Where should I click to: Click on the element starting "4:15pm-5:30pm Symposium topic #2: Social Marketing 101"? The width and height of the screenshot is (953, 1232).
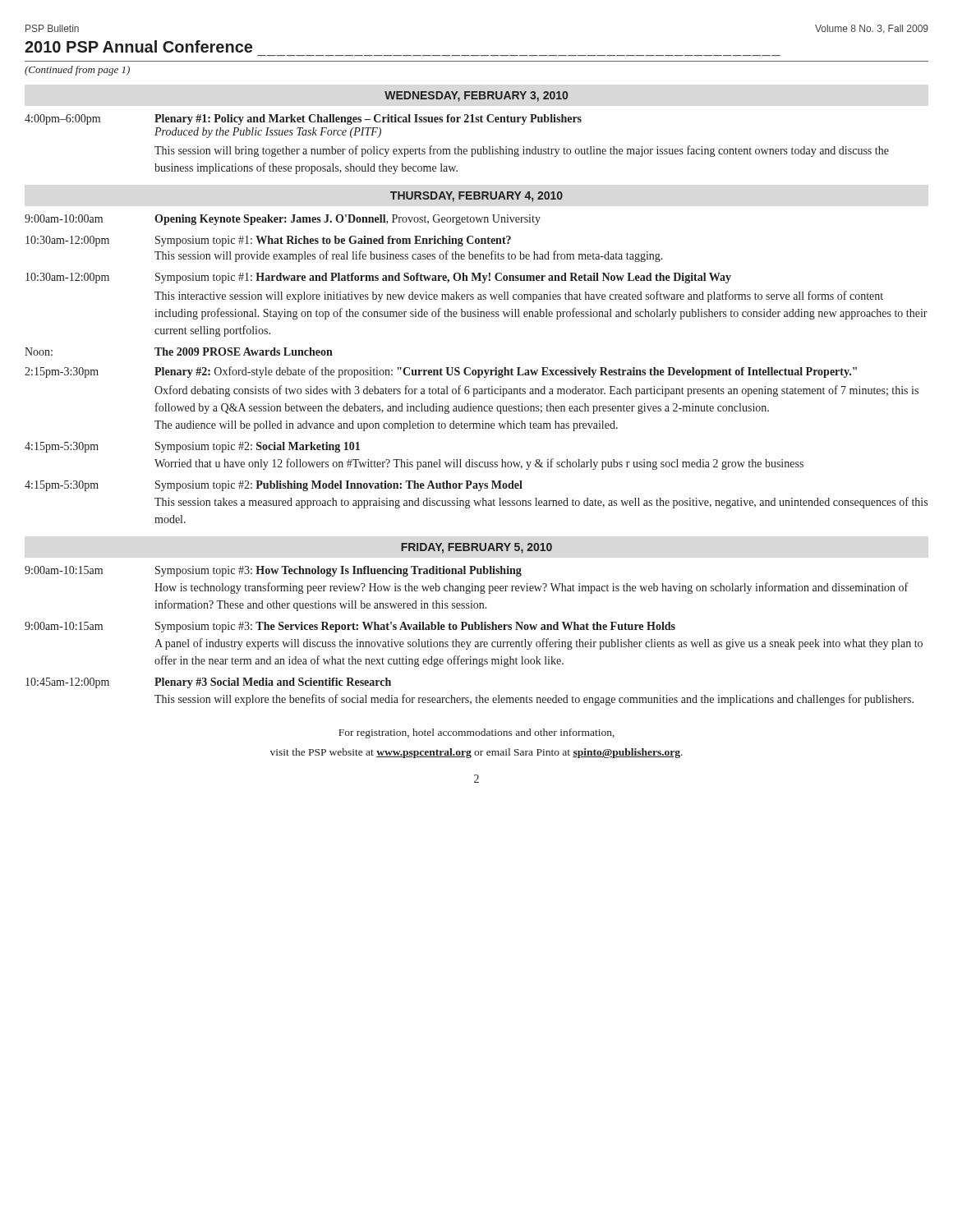[476, 456]
